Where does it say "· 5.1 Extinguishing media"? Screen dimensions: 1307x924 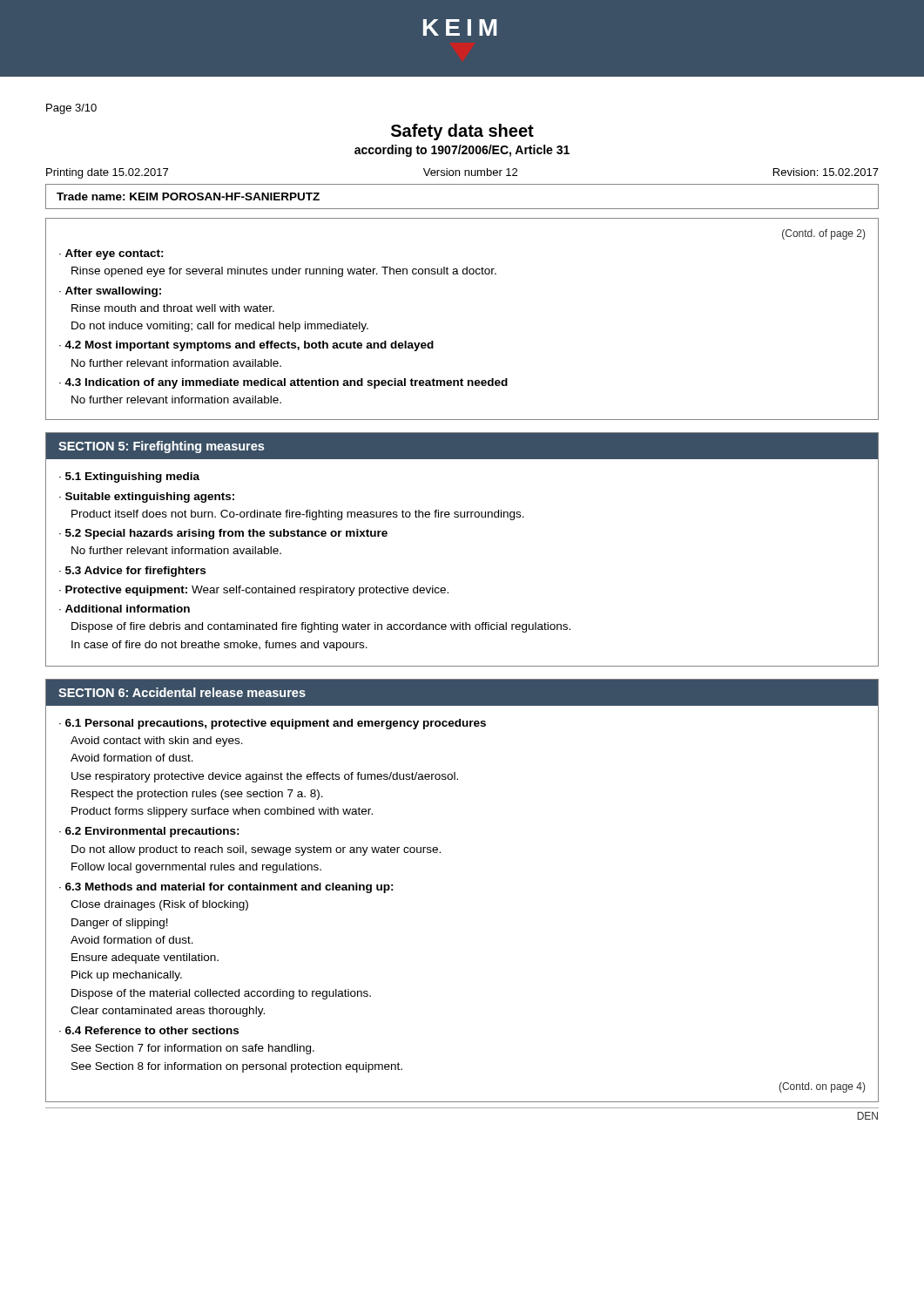coord(129,477)
